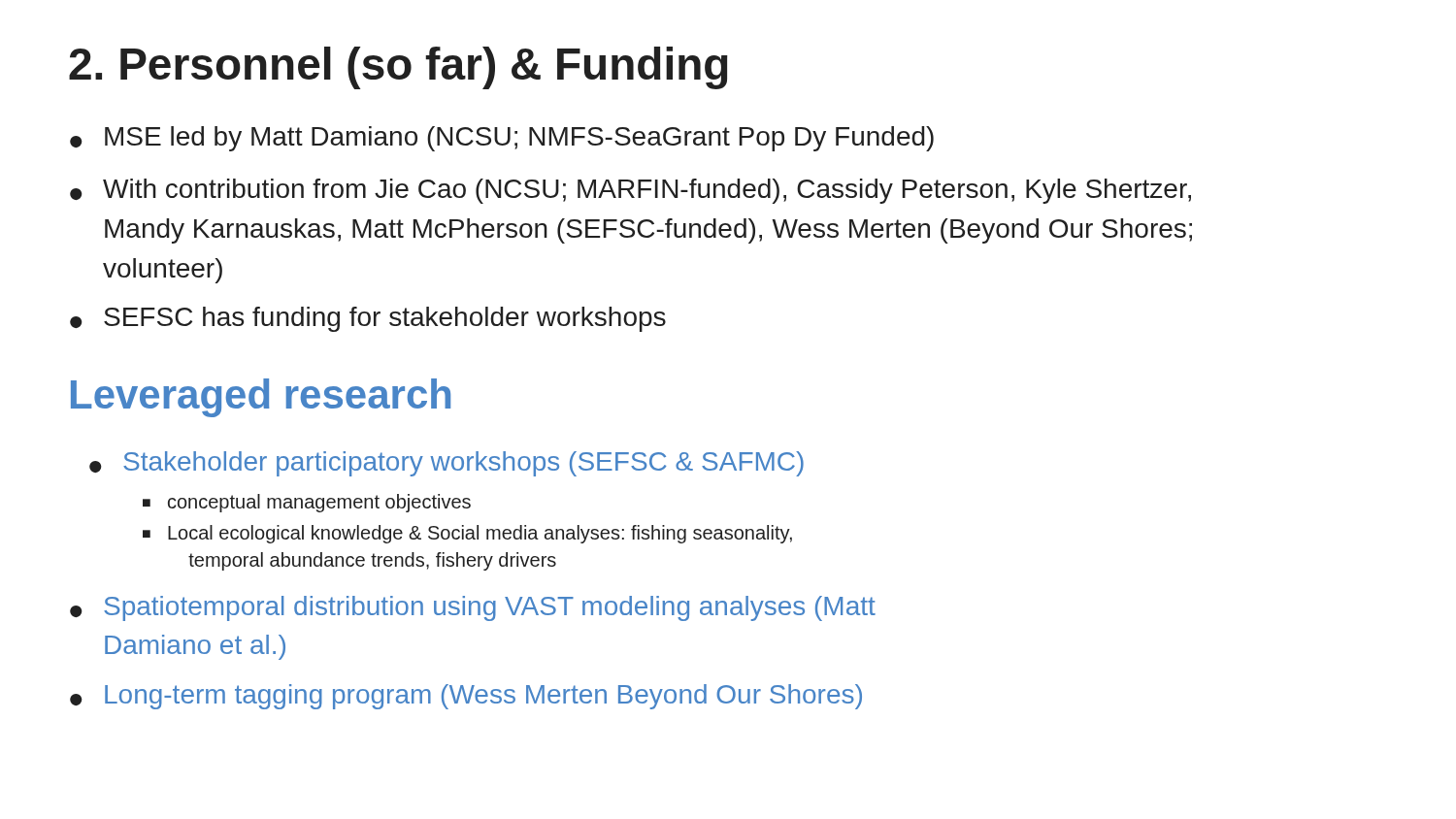Navigate to the element starting "Leveraged research"
This screenshot has height=819, width=1456.
[x=261, y=394]
